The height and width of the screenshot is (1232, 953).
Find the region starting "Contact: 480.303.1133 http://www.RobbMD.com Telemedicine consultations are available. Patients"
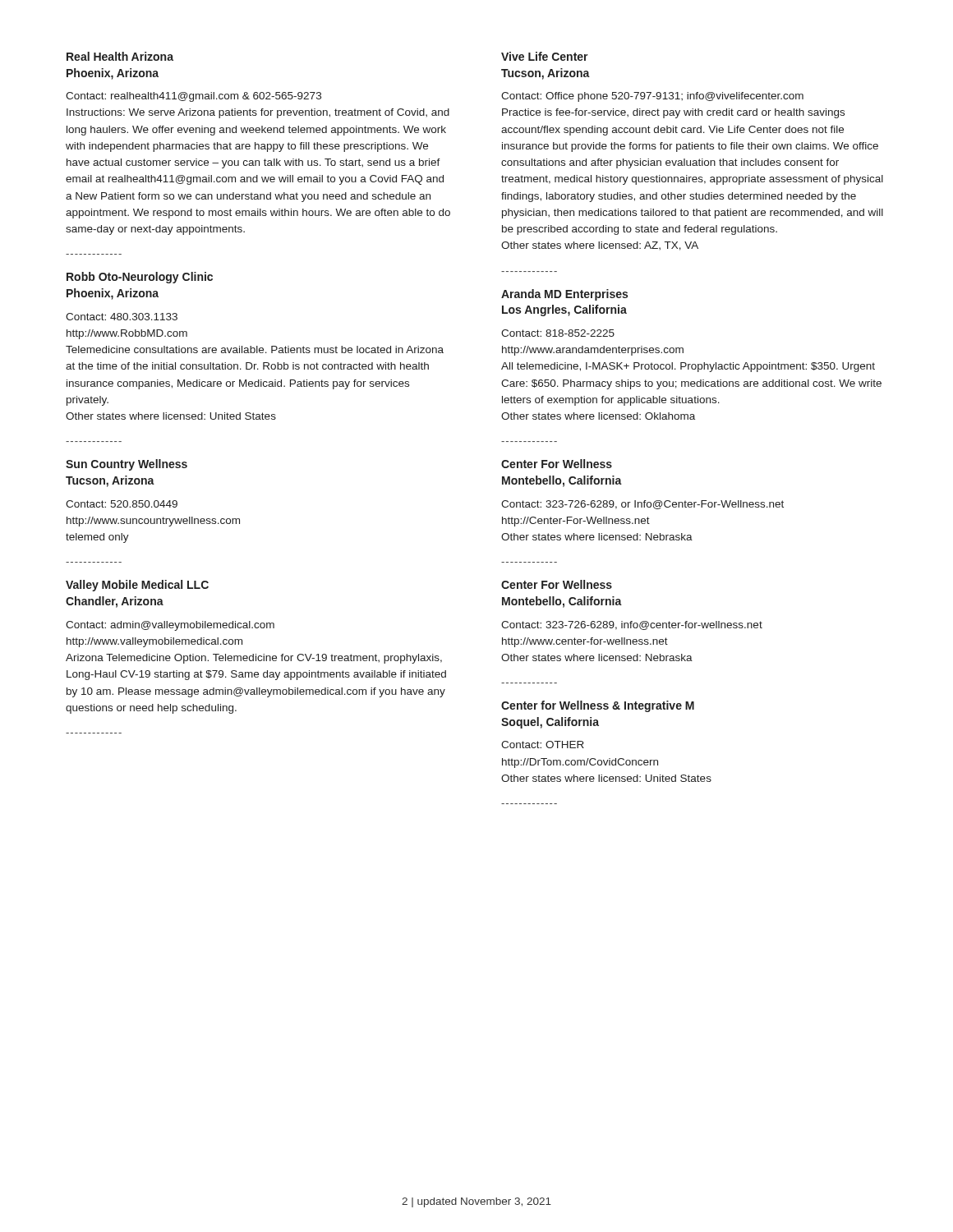click(x=259, y=367)
